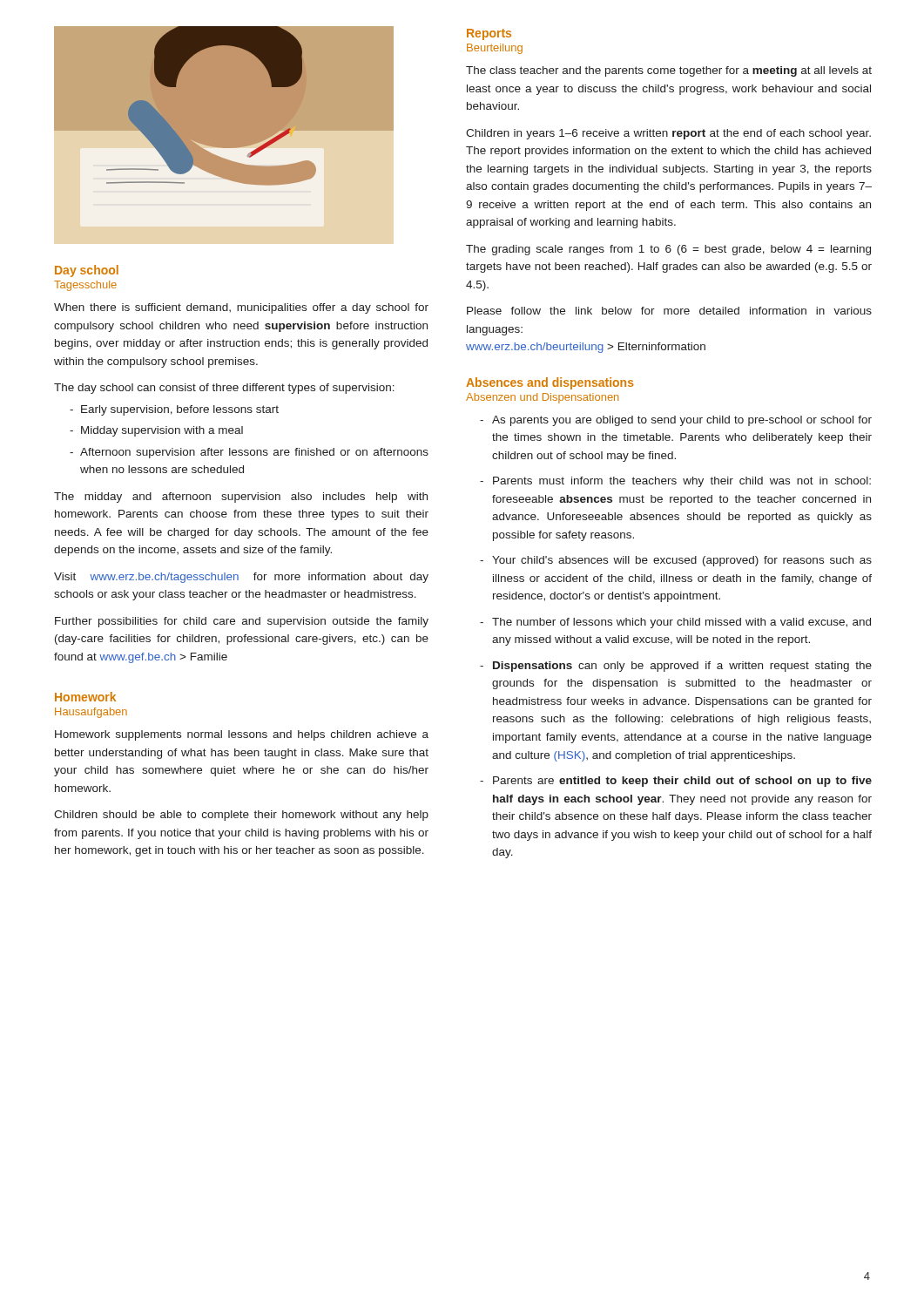Select the block starting "Visit www.erz.be.ch/tagesschulen for"
Viewport: 924px width, 1307px height.
pyautogui.click(x=241, y=586)
